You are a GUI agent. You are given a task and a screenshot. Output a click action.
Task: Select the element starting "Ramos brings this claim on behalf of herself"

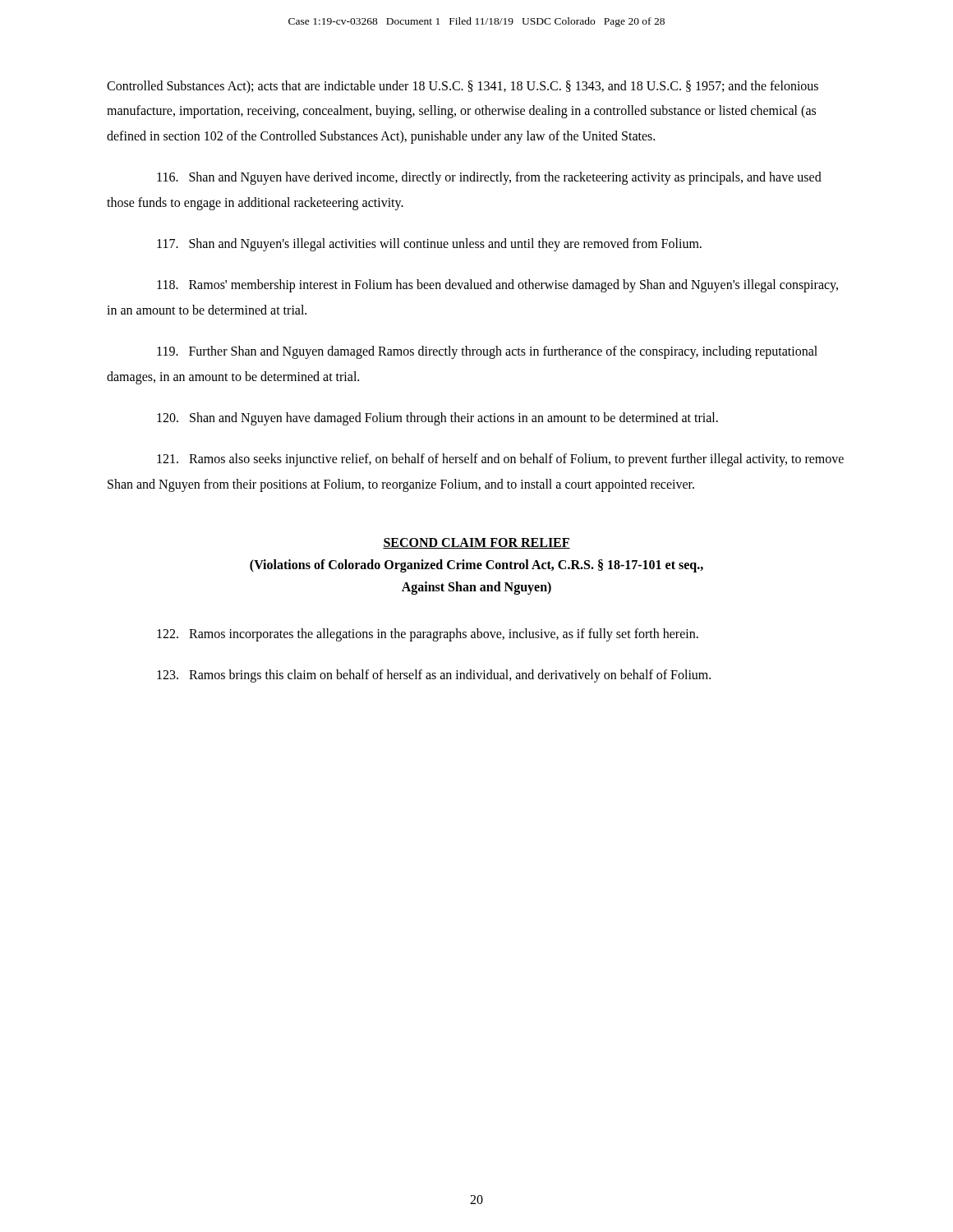[434, 675]
